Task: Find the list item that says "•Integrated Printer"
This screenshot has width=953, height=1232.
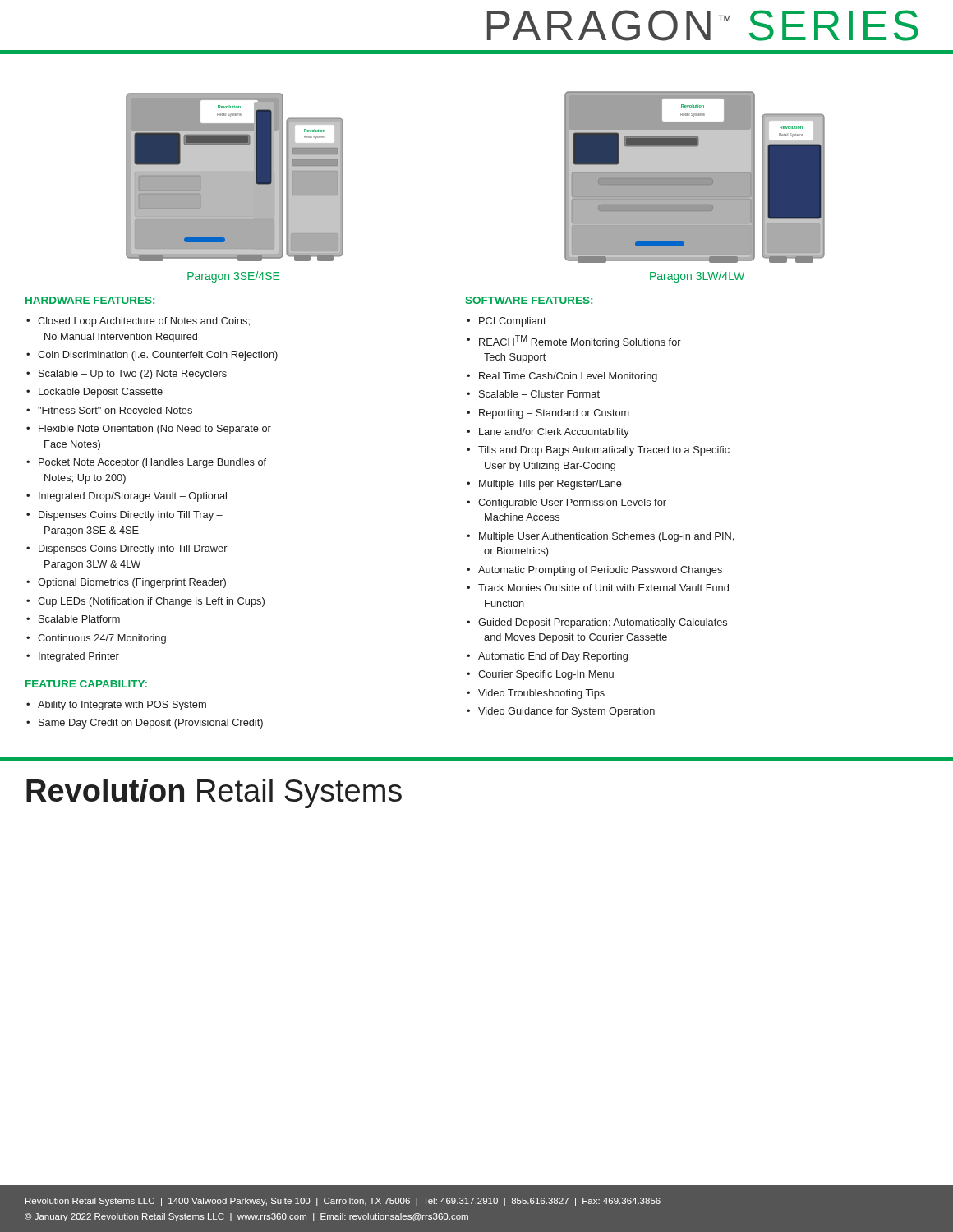Action: coord(73,657)
